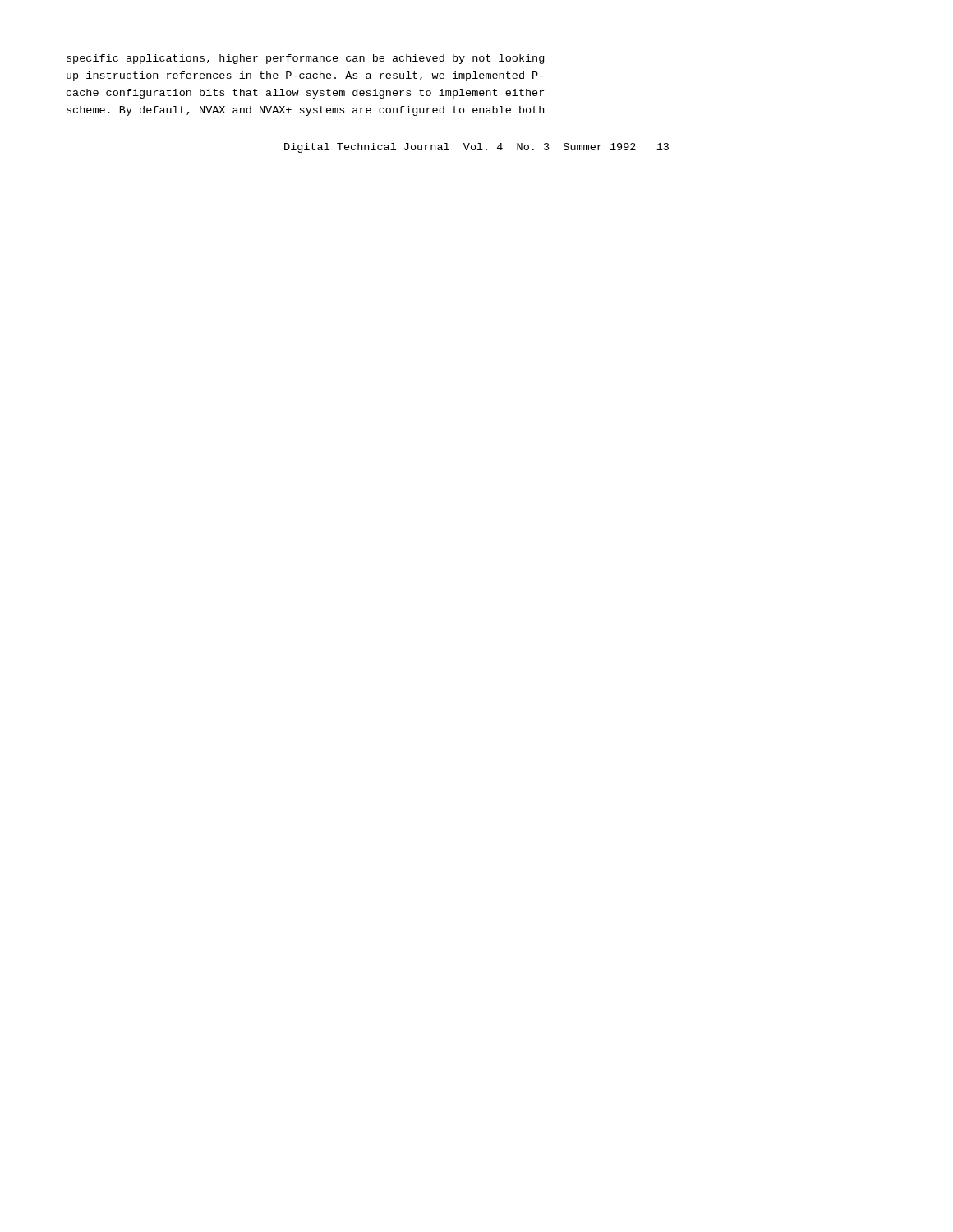This screenshot has width=953, height=1232.
Task: Navigate to the block starting "specific applications, higher performance can be achieved by"
Action: (305, 85)
